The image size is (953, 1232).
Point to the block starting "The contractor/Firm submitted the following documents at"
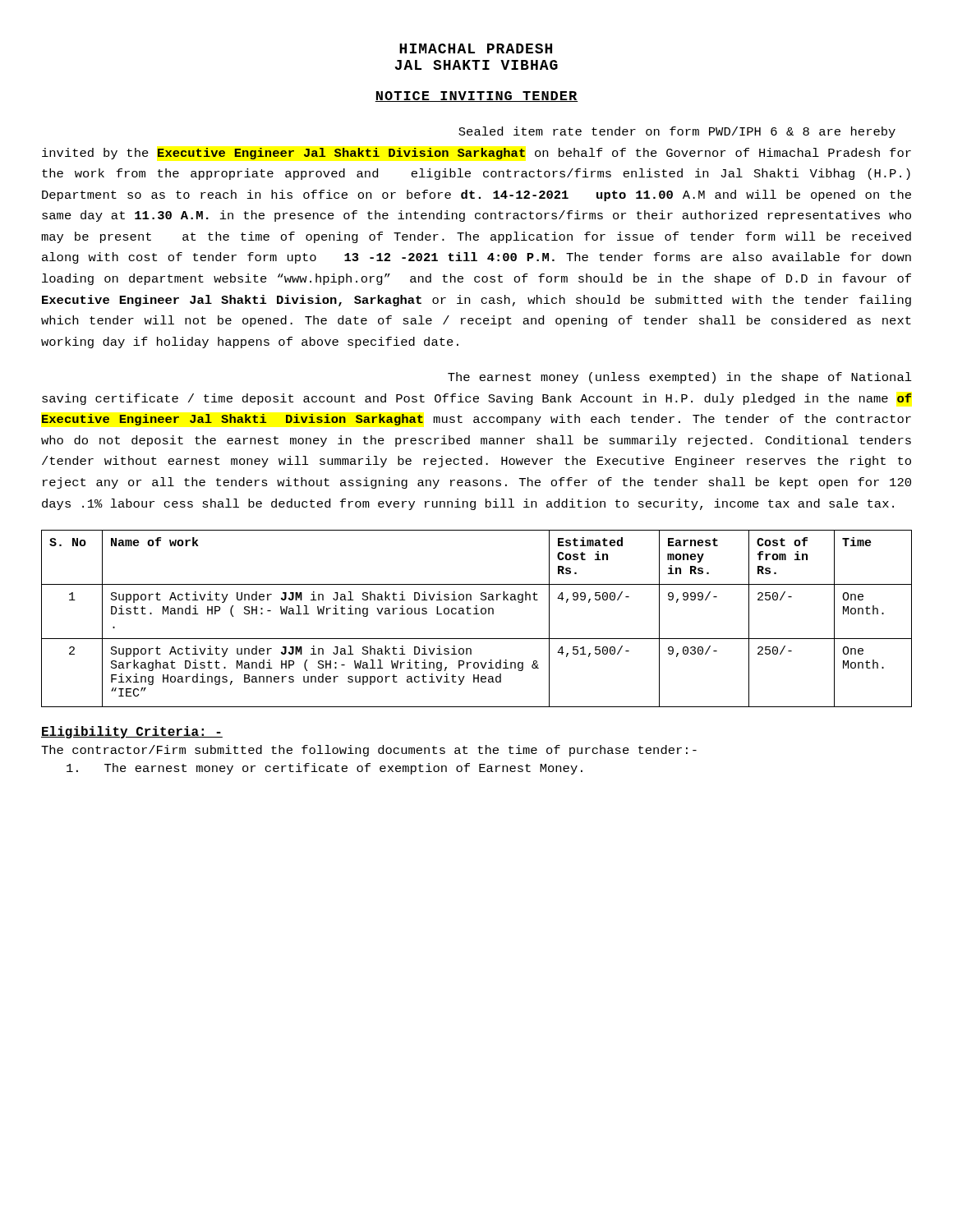coord(370,751)
